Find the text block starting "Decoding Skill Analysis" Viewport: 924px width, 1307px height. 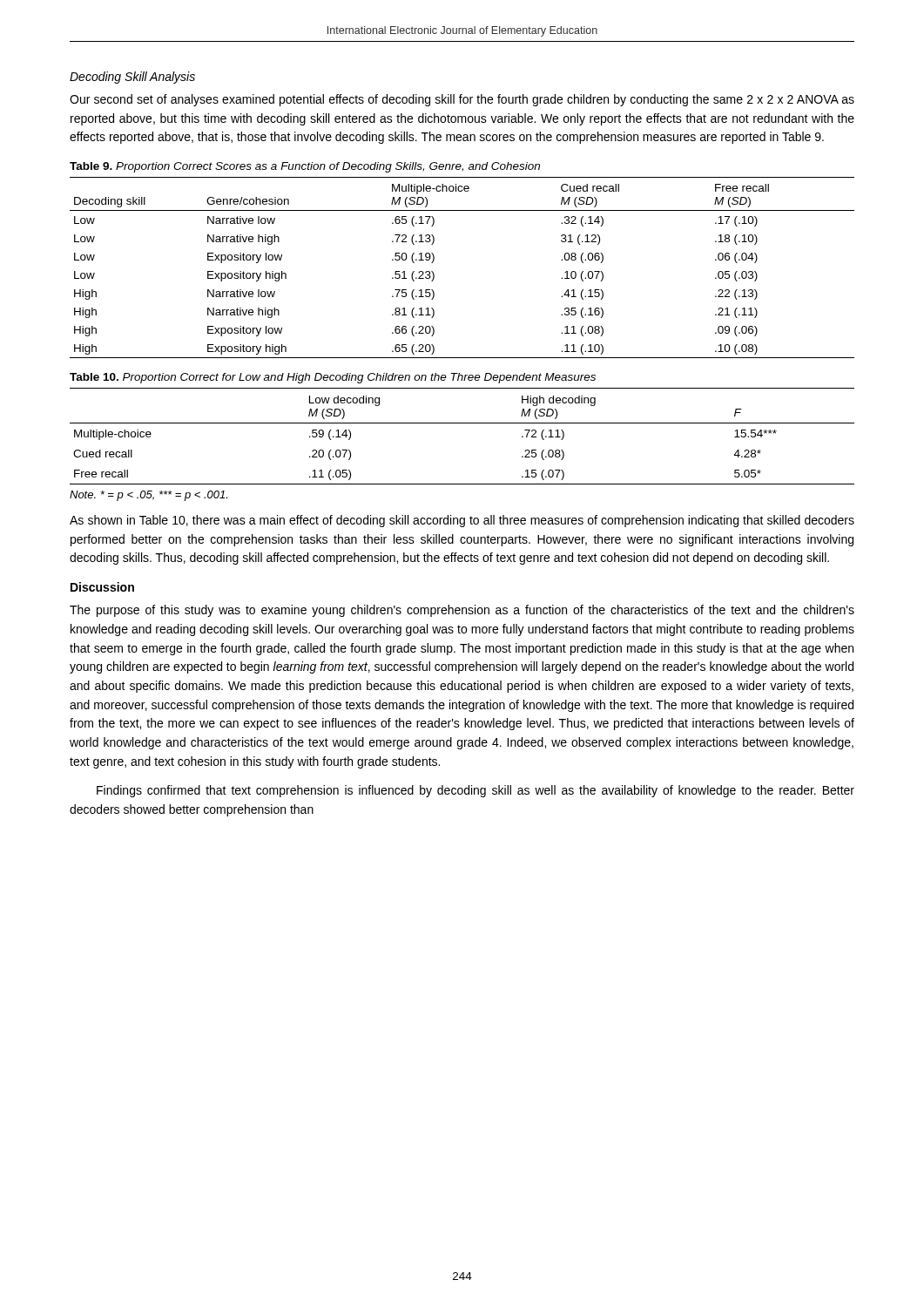coord(132,77)
